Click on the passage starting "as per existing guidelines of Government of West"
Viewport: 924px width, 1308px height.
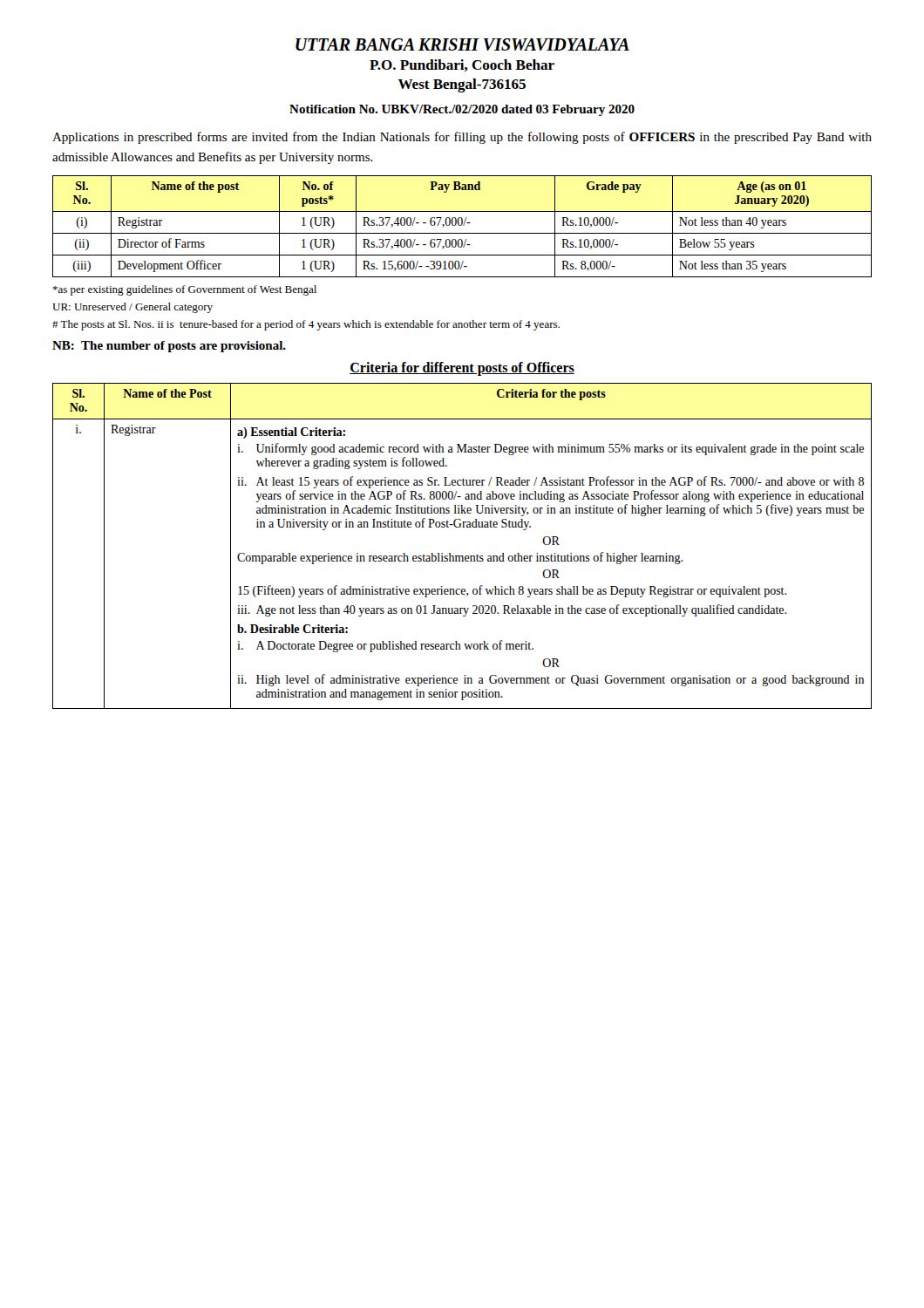(x=185, y=289)
